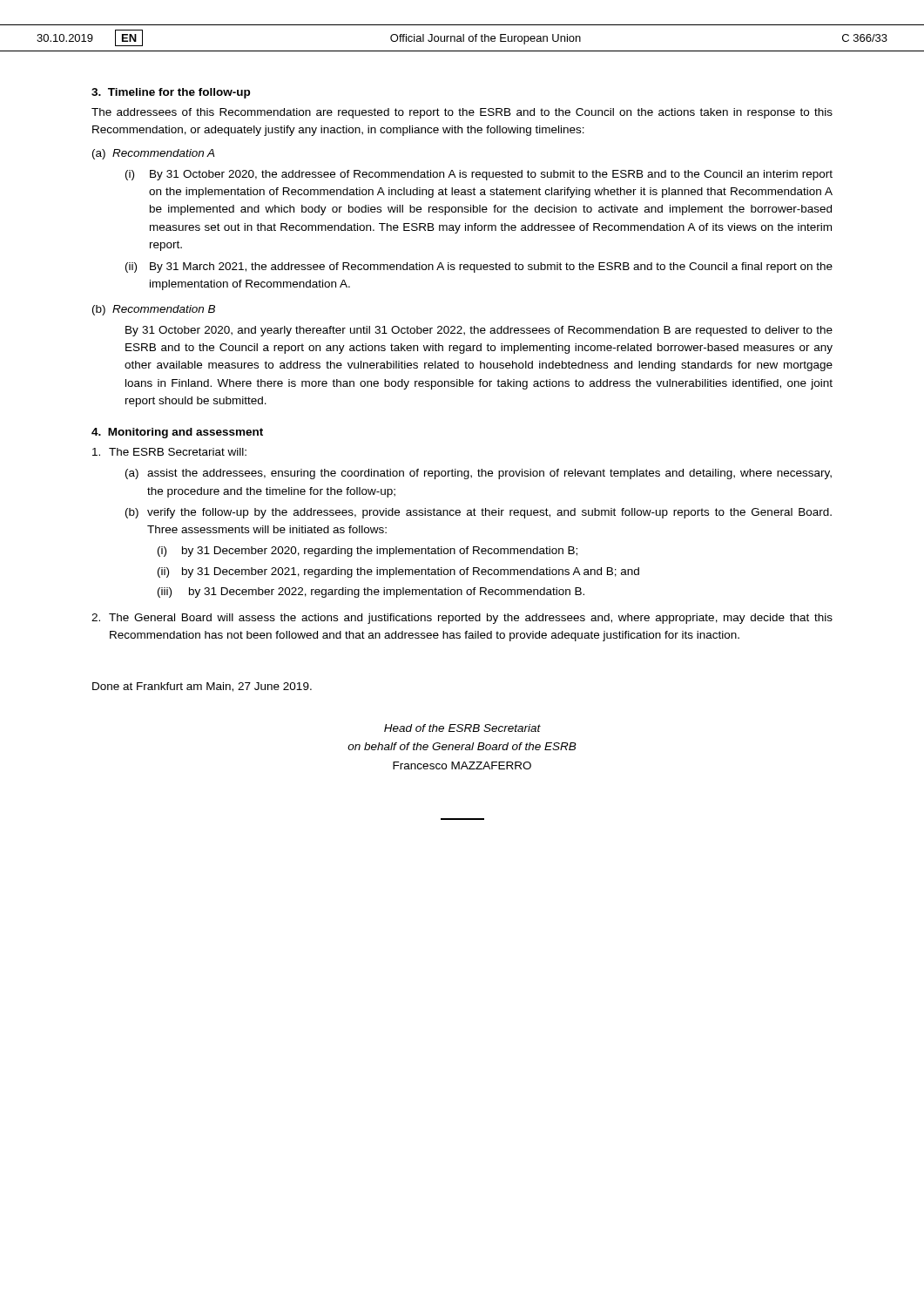This screenshot has width=924, height=1307.
Task: Select the text starting "(a) assist the"
Action: [479, 482]
